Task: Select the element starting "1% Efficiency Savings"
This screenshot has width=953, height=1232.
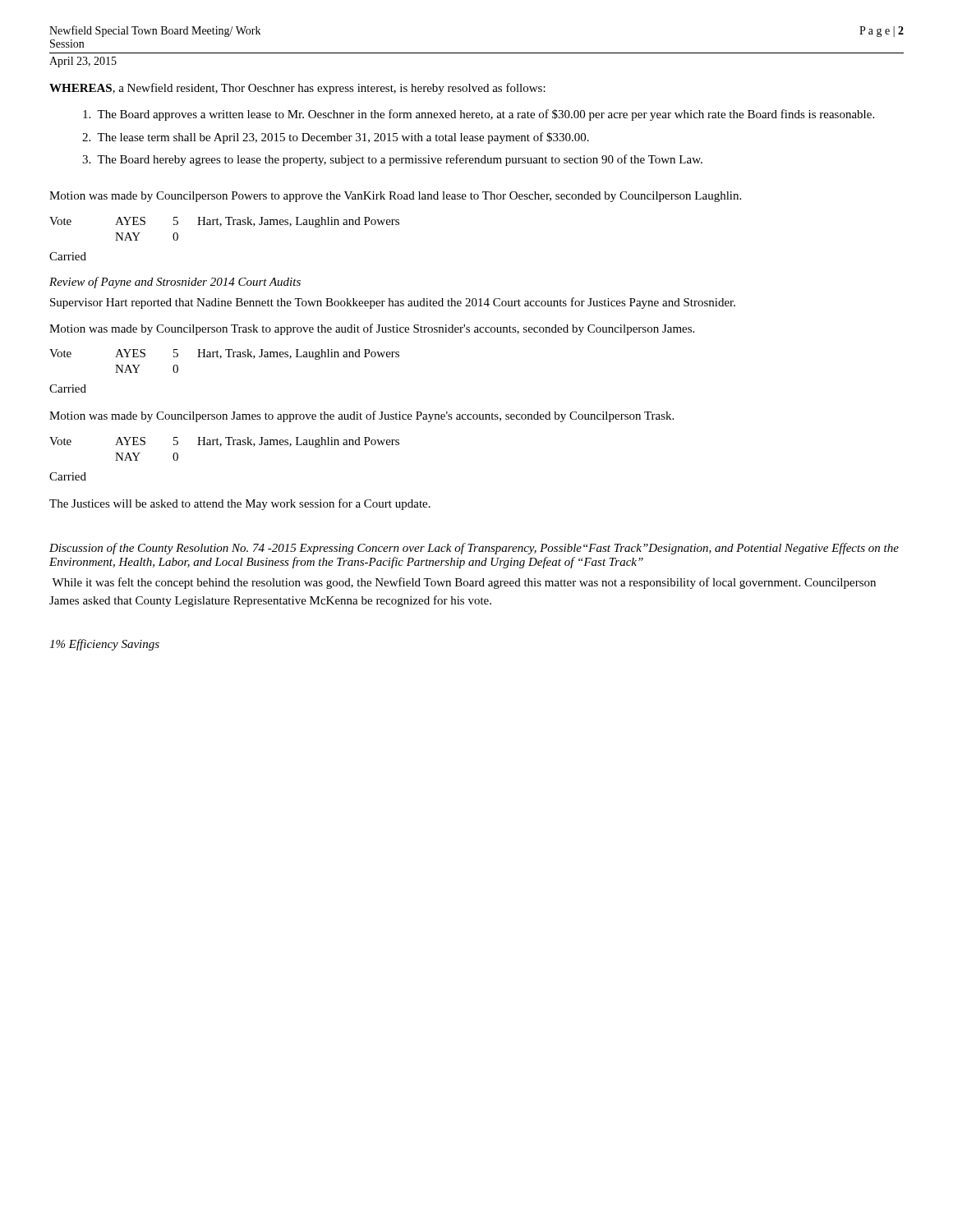Action: click(x=104, y=644)
